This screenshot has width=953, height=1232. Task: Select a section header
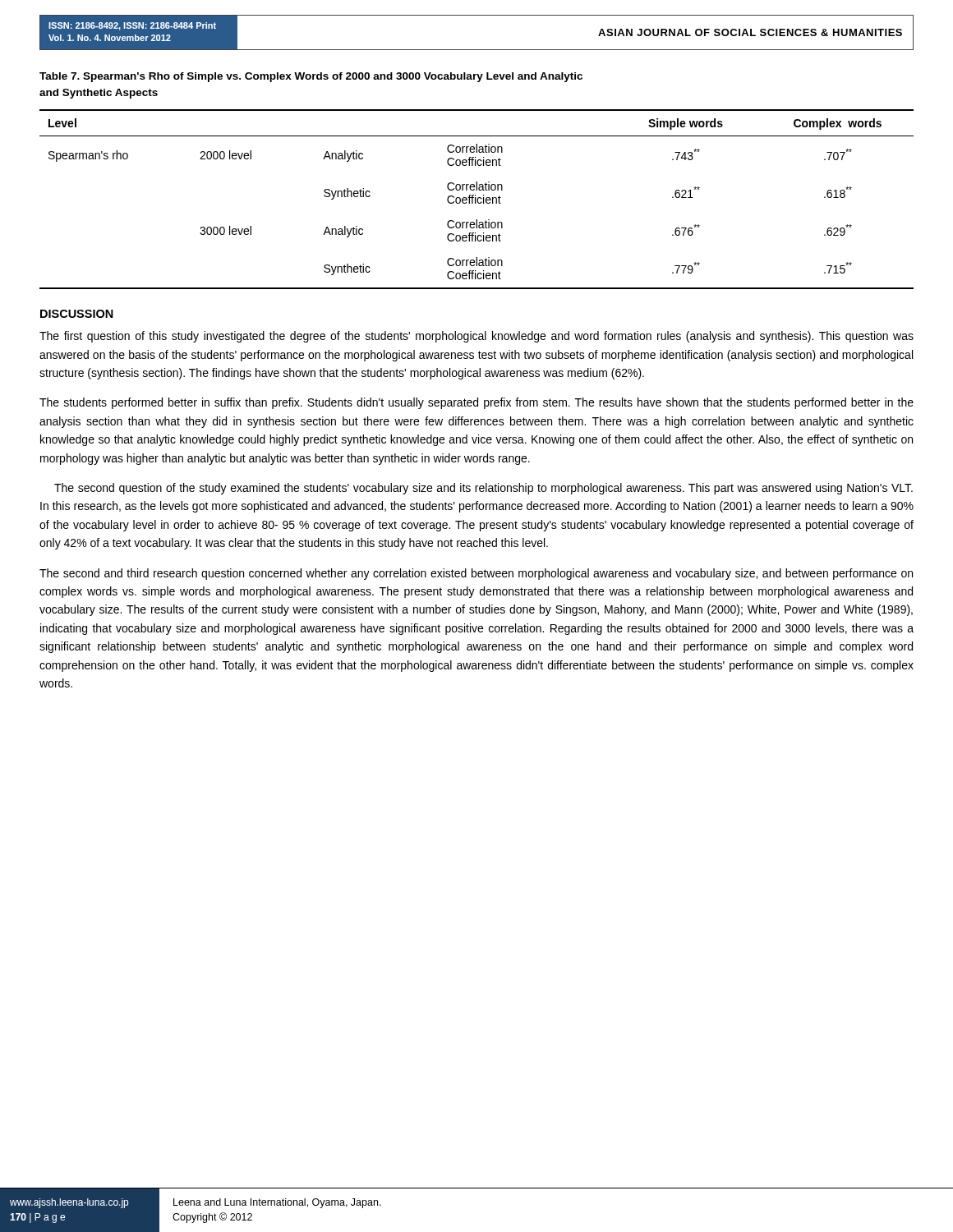pyautogui.click(x=77, y=314)
